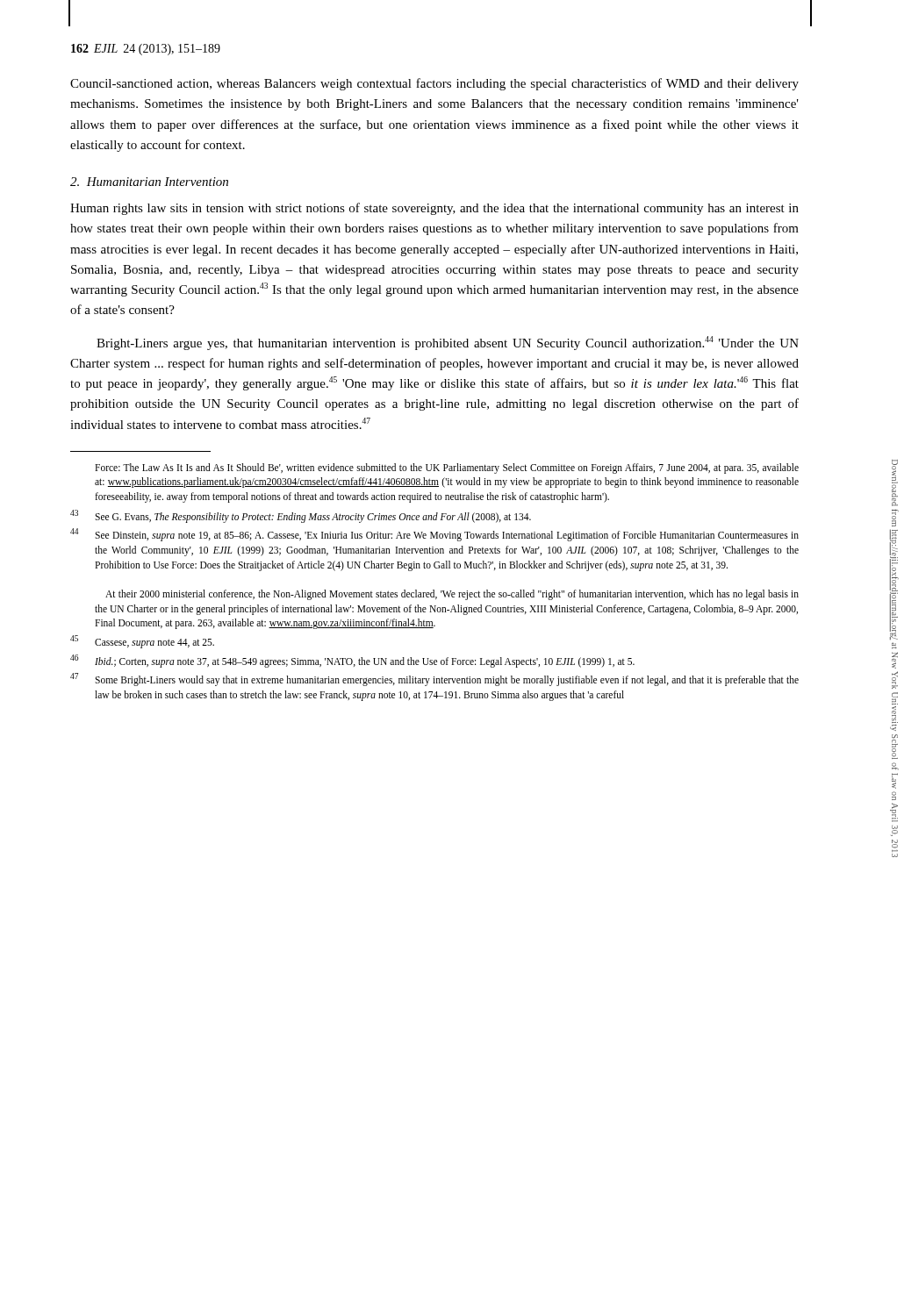904x1316 pixels.
Task: Click on the text starting "Human rights law sits"
Action: pyautogui.click(x=434, y=259)
